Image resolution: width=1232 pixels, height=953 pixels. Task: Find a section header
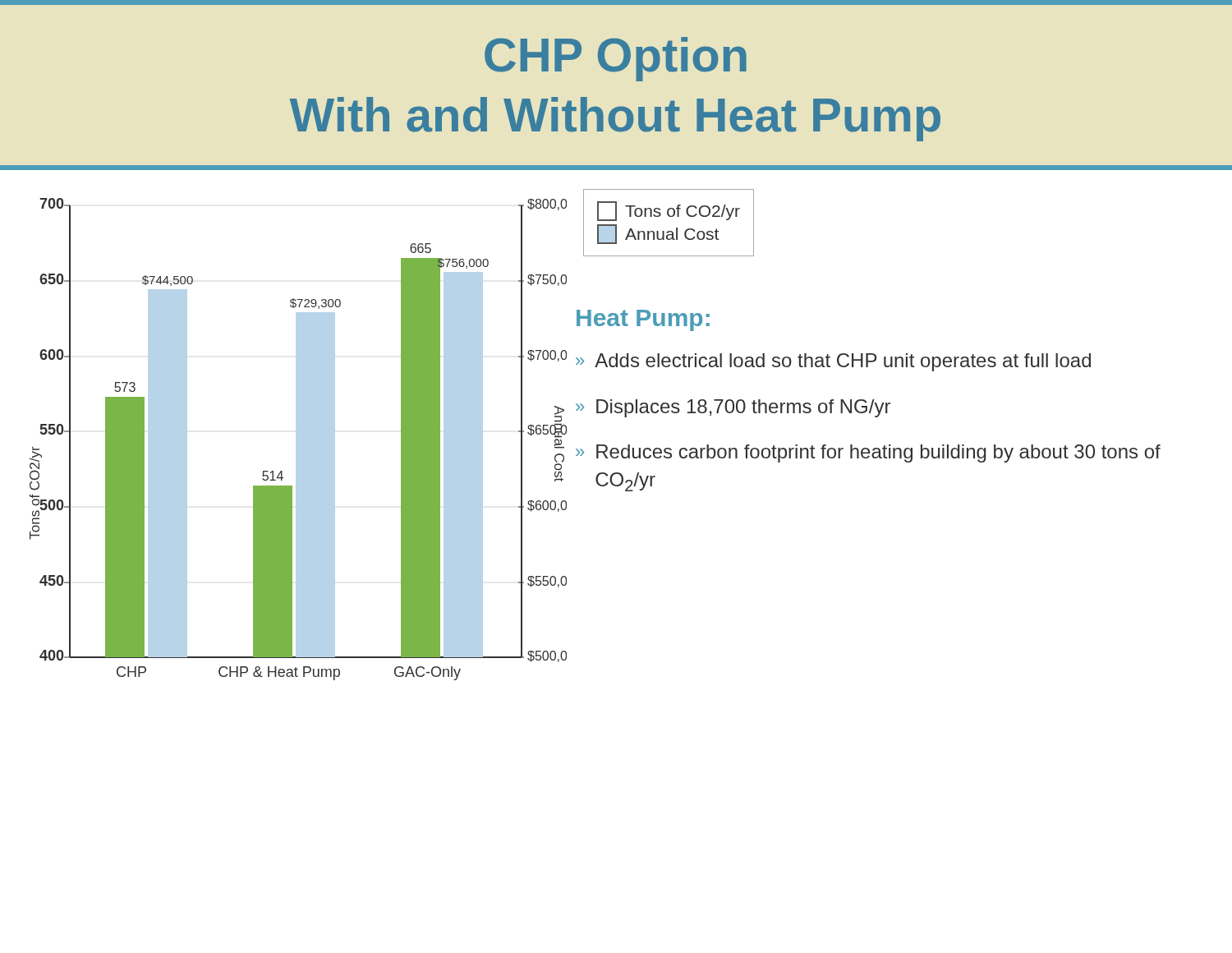pyautogui.click(x=887, y=400)
